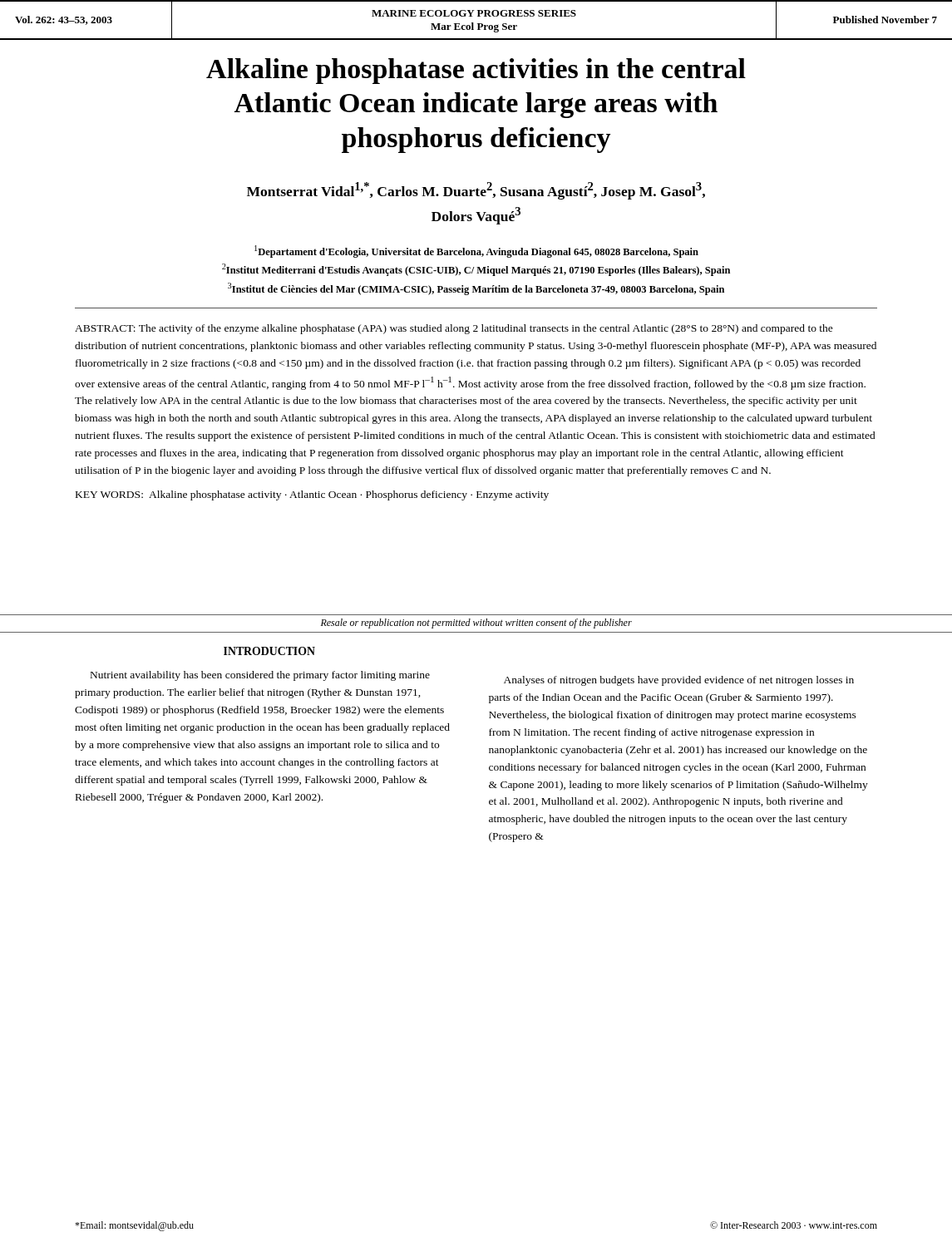
Task: Find the text block that says "1Departament d'Ecologia, Universitat de Barcelona, Avinguda Diagonal 645,"
Action: (476, 269)
